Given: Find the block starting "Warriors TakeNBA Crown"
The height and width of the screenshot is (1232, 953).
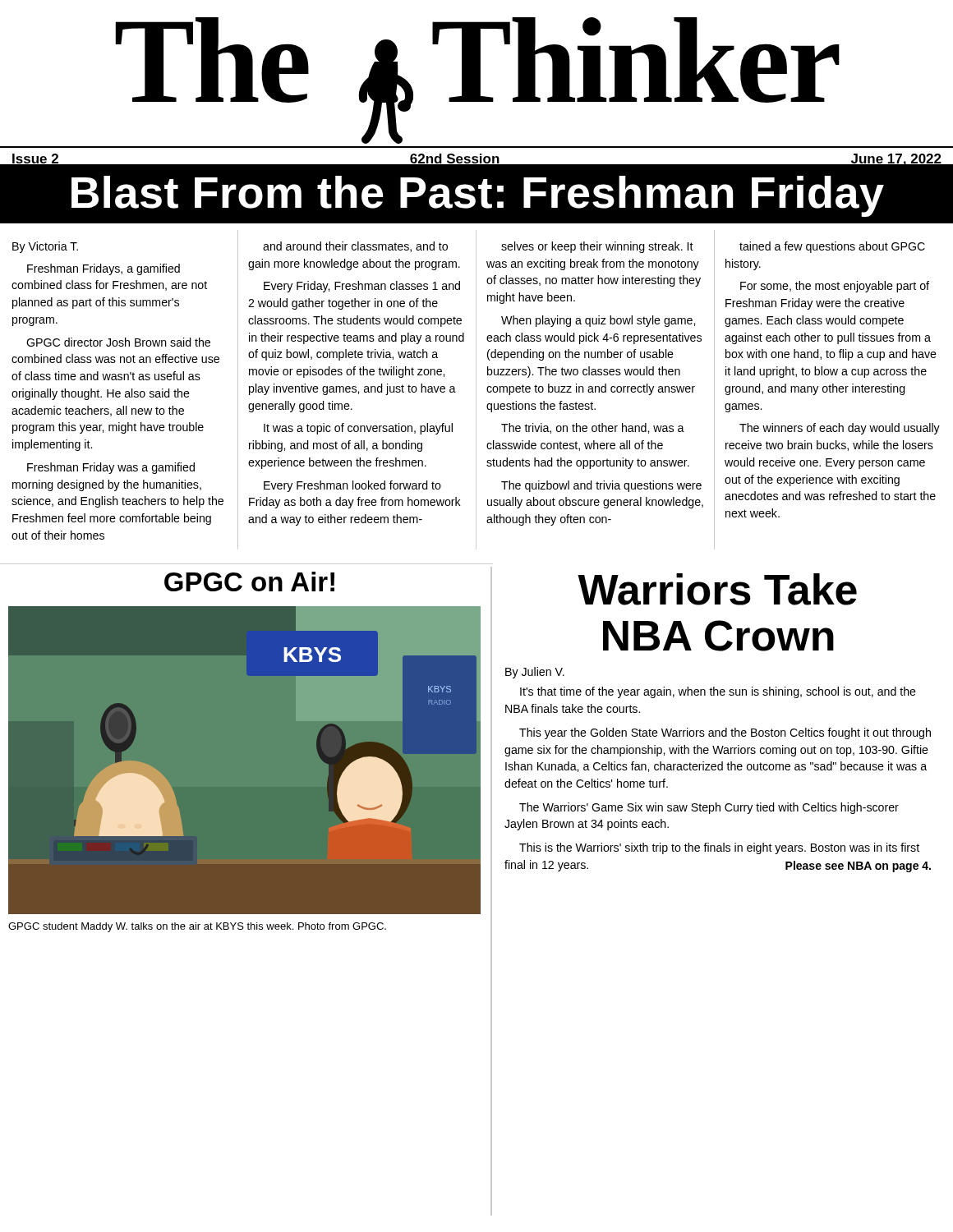Looking at the screenshot, I should [718, 613].
